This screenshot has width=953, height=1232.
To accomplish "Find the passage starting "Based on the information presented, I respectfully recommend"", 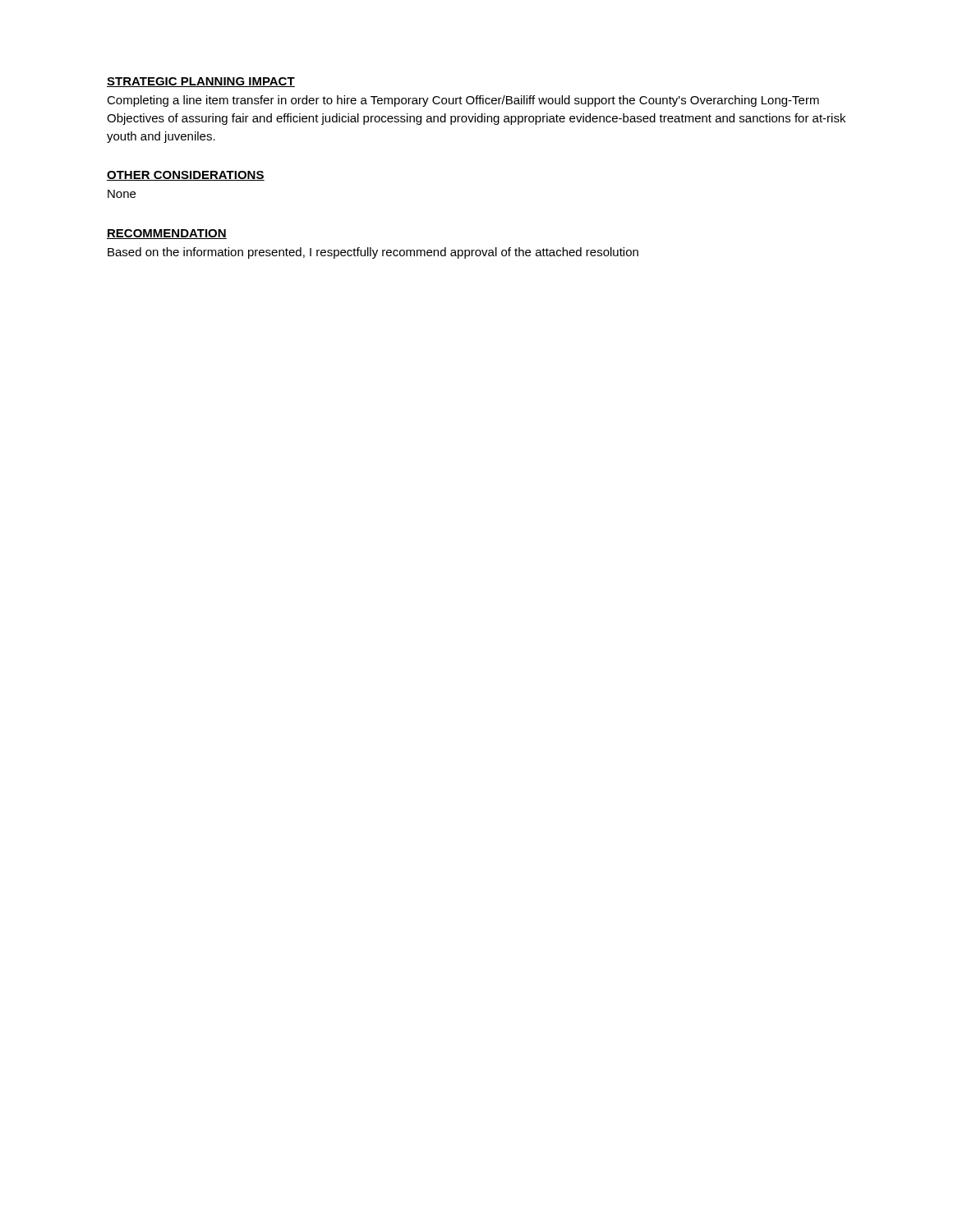I will (x=373, y=252).
